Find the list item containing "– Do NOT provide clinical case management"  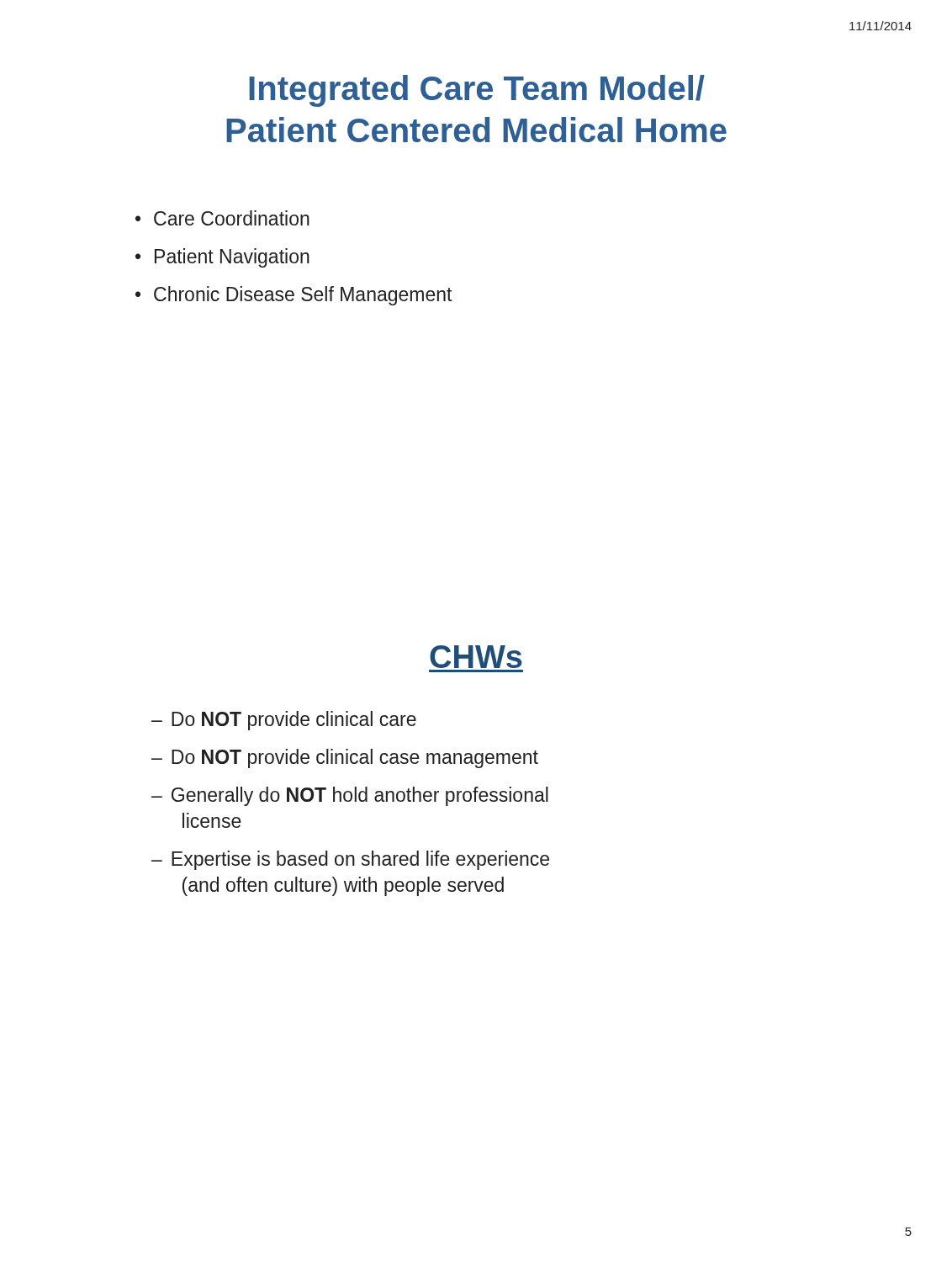pos(351,758)
